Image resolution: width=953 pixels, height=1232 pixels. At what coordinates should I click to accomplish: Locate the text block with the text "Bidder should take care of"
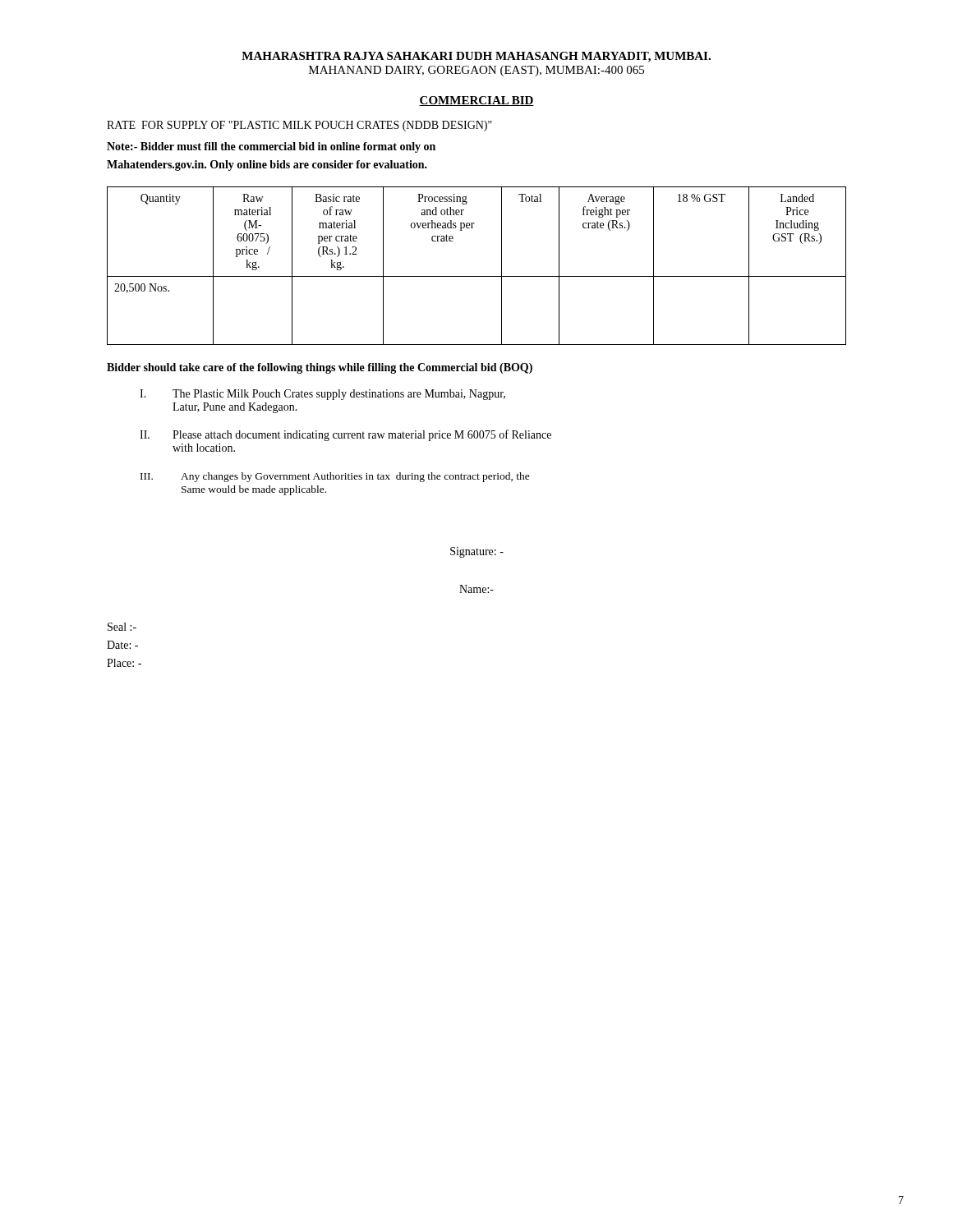coord(320,368)
